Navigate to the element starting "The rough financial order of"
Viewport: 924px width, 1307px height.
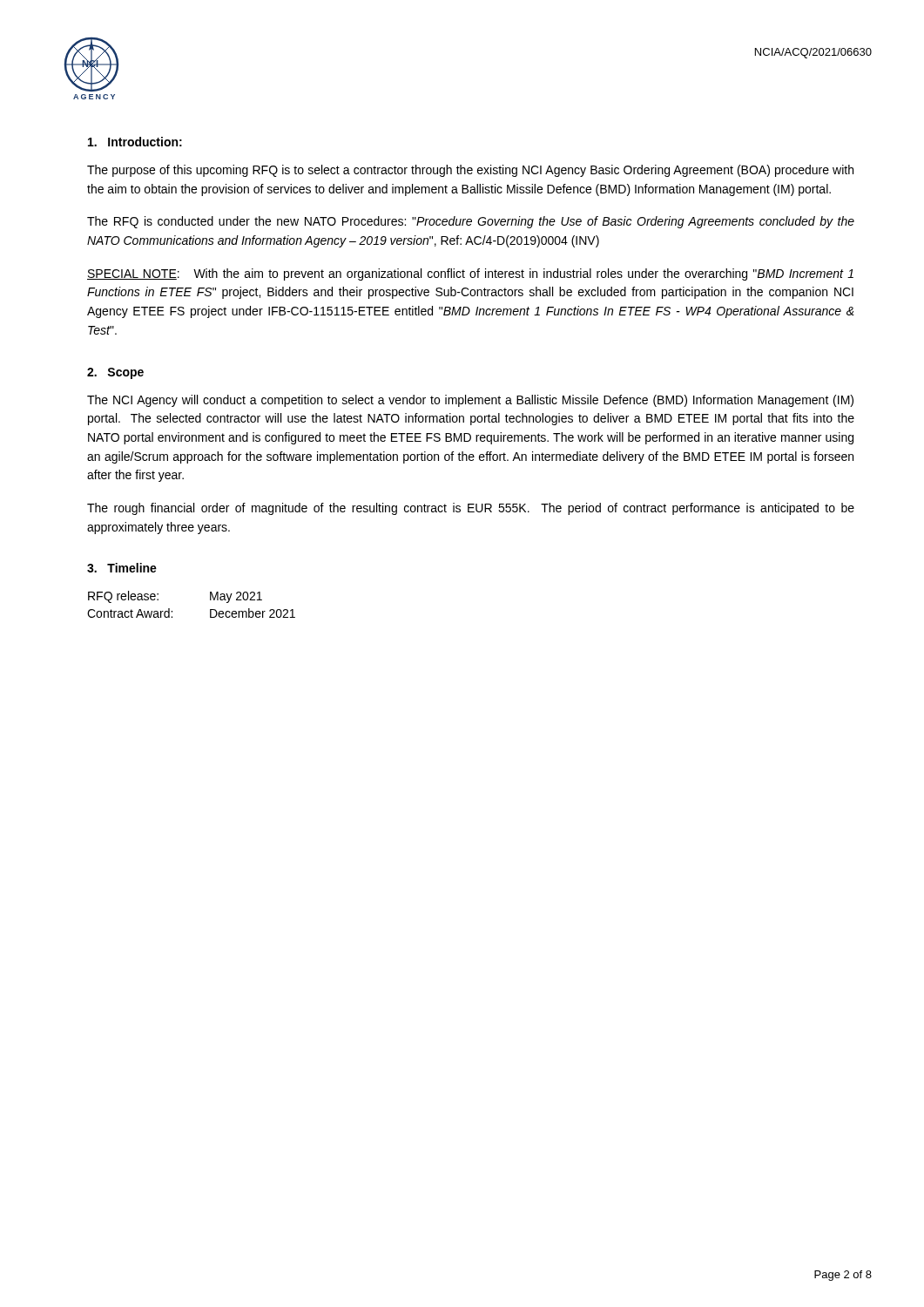(471, 517)
